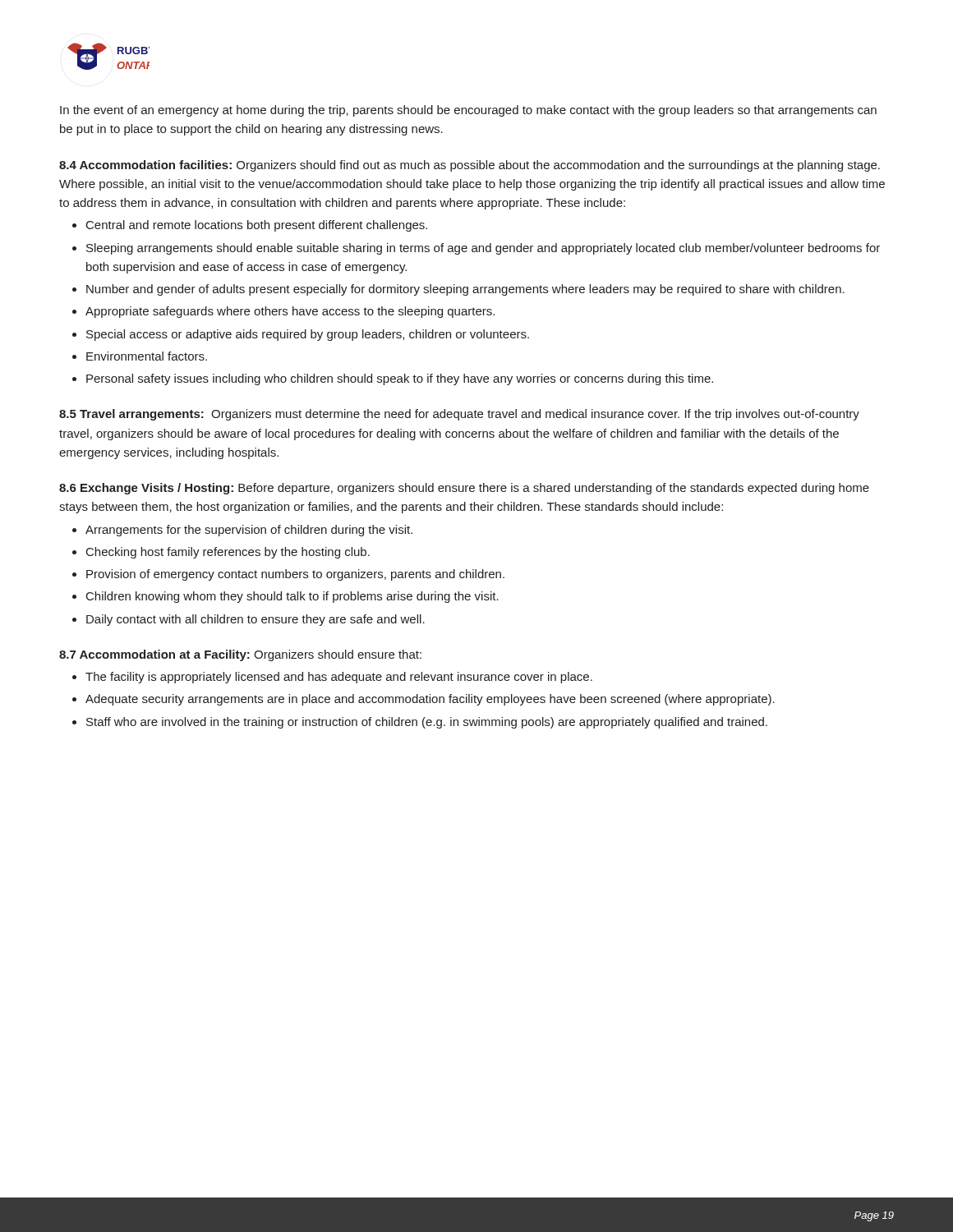
Task: Select the text block with the text "4 Accommodation facilities: Organizers should"
Action: 476,184
